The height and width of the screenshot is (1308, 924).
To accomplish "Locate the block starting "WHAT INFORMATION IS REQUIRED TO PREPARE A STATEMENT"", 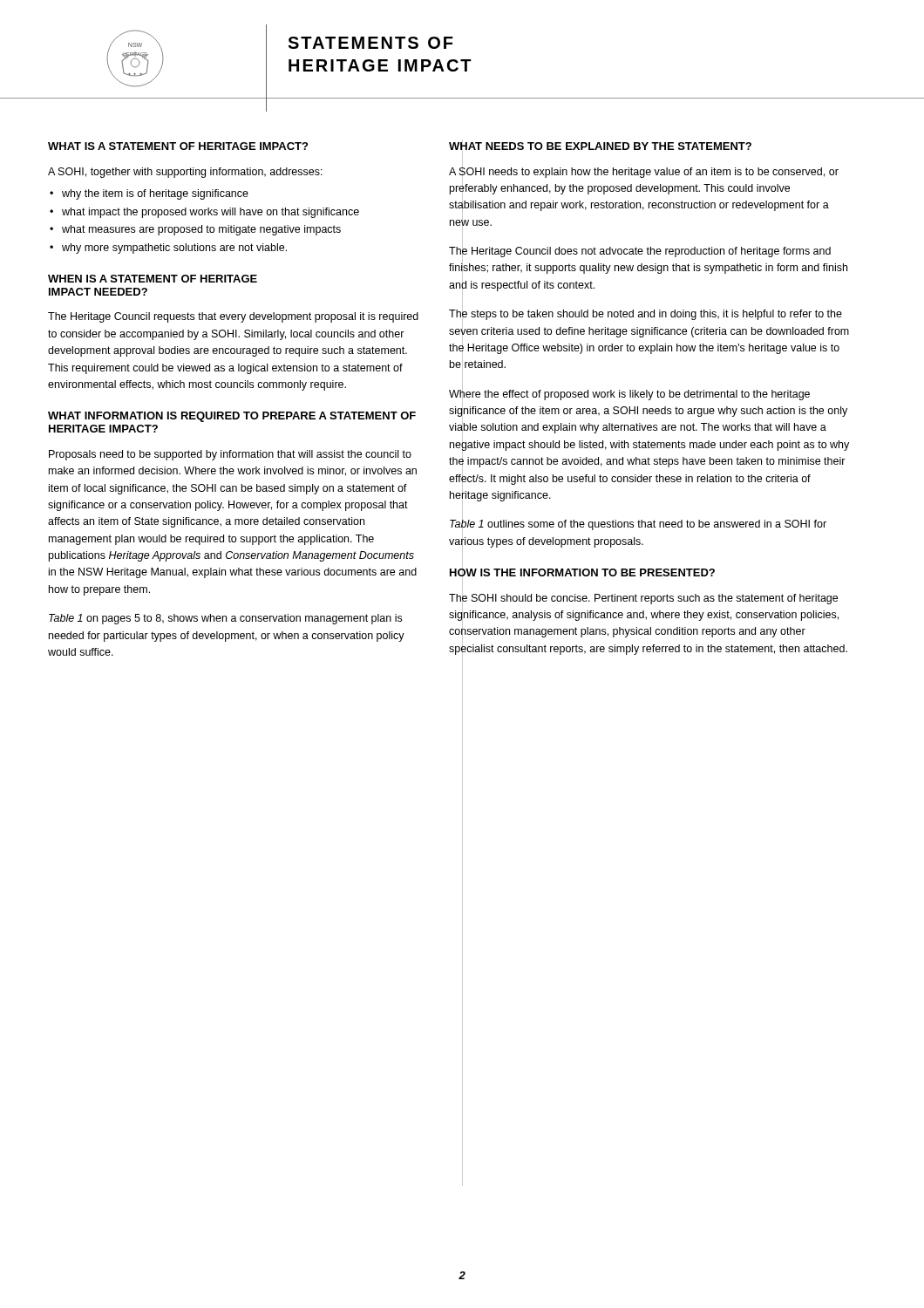I will click(x=235, y=422).
